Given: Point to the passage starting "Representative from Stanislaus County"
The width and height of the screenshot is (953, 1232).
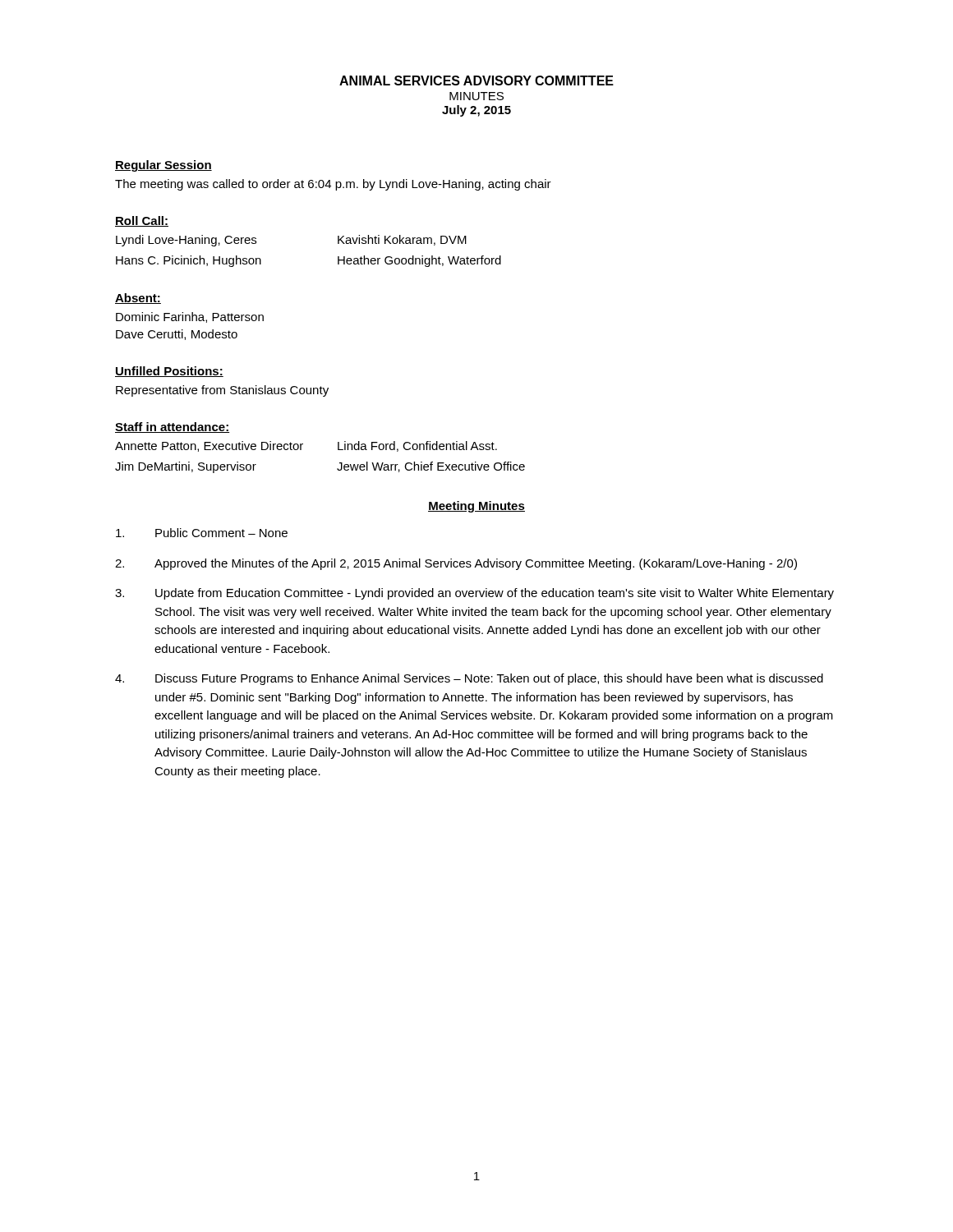Looking at the screenshot, I should point(222,390).
